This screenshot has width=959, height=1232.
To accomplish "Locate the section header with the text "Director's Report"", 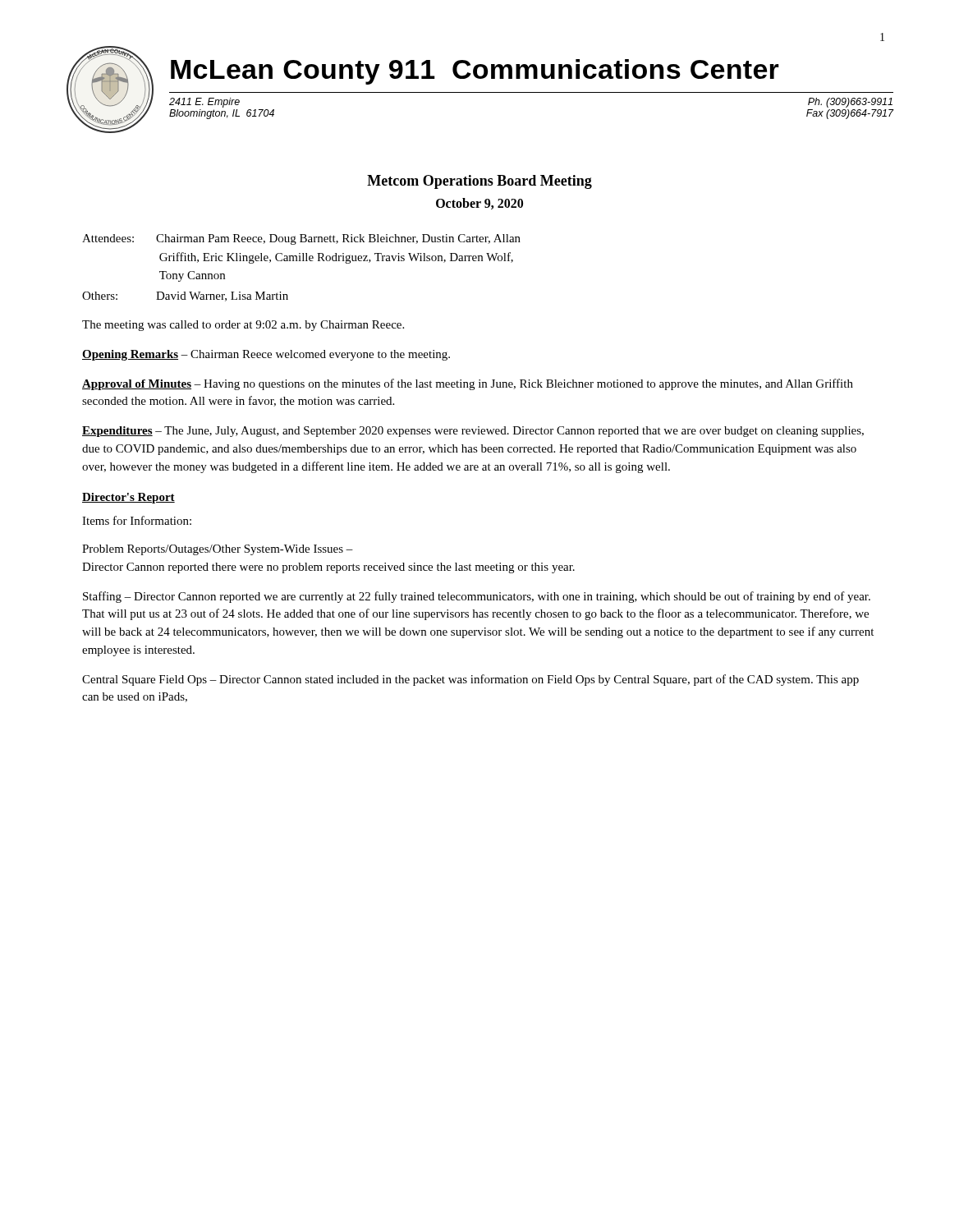I will click(128, 497).
